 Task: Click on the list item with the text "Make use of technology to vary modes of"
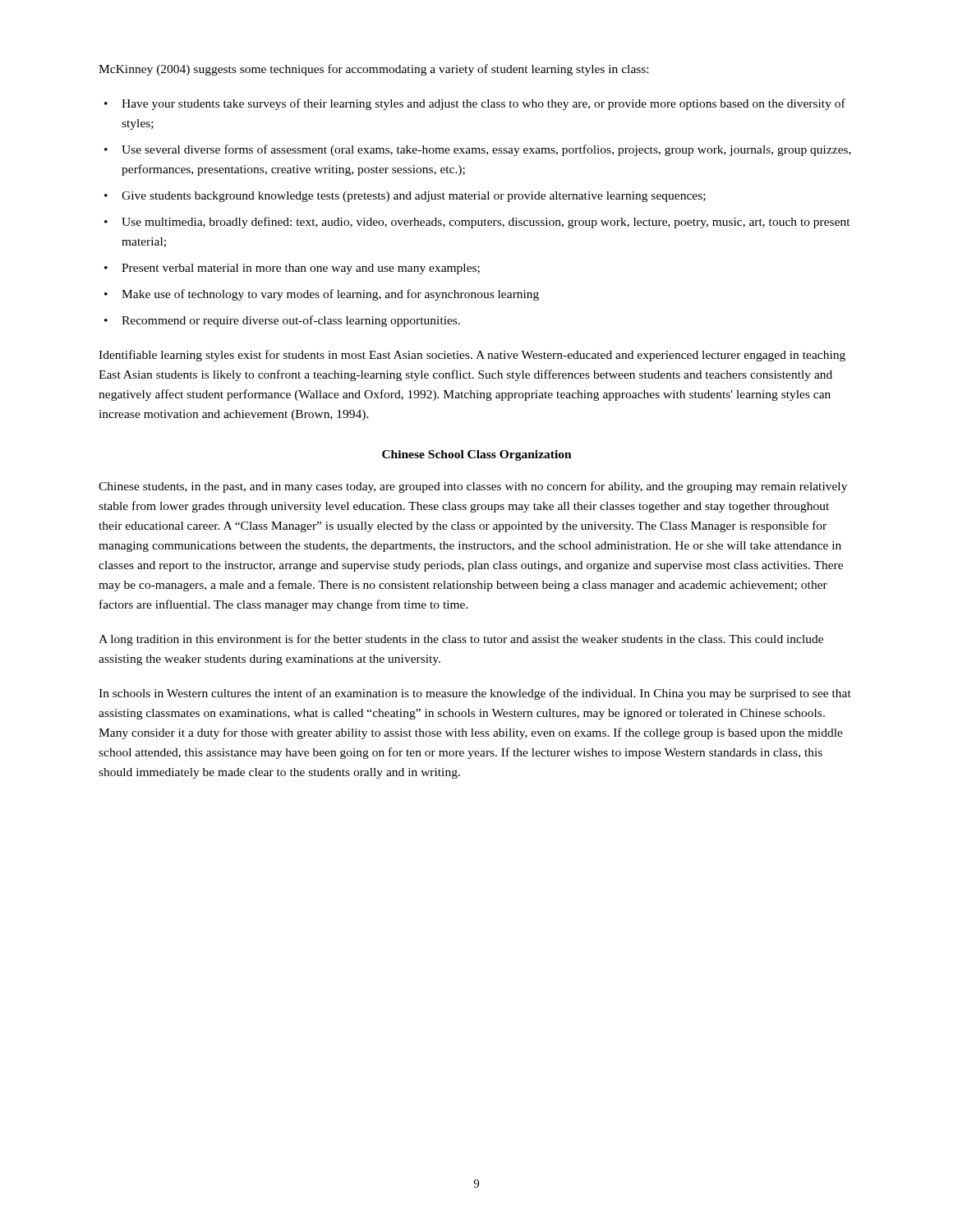pyautogui.click(x=330, y=294)
